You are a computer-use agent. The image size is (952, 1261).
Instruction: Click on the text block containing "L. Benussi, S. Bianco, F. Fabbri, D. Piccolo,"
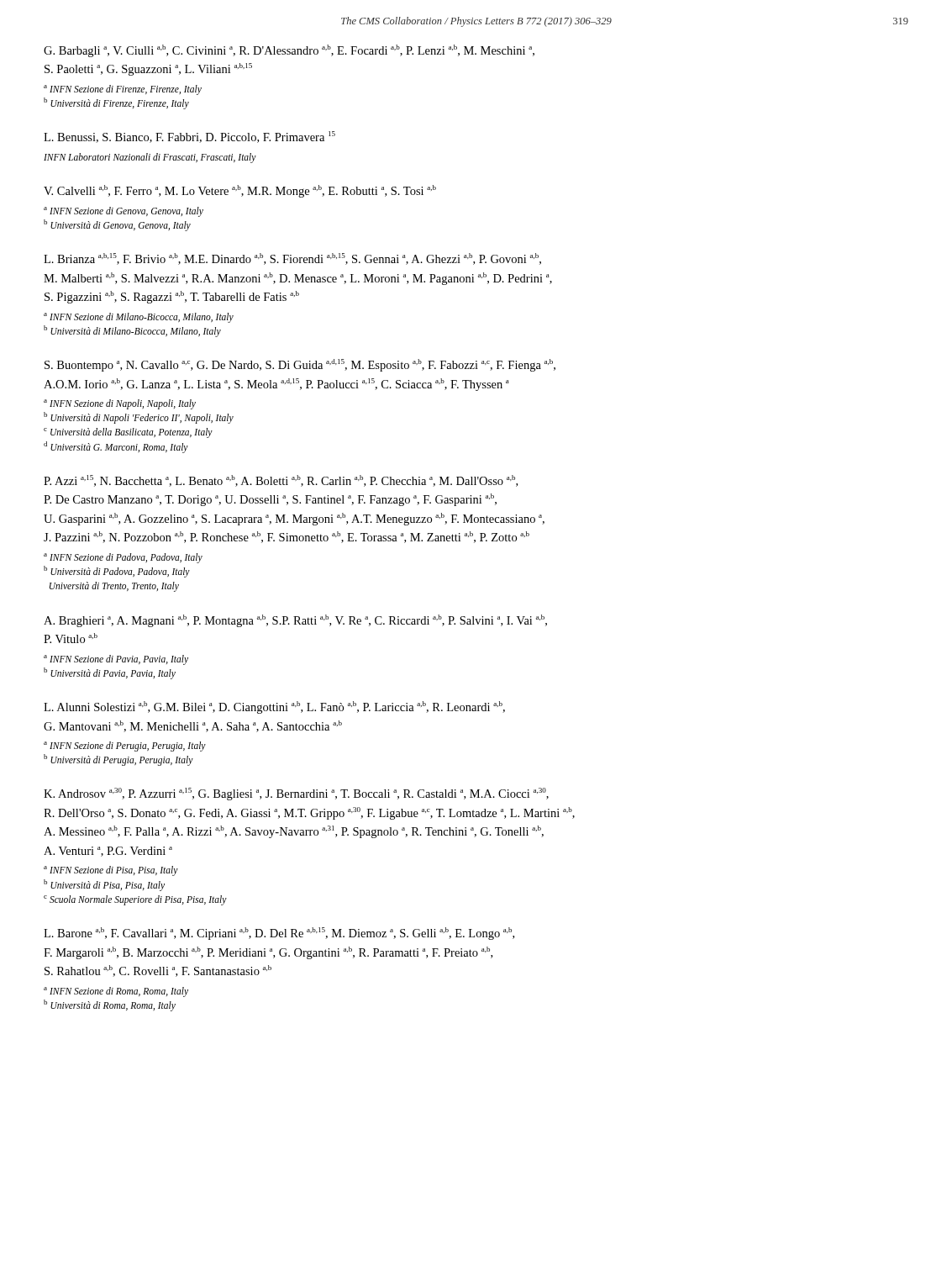click(189, 137)
